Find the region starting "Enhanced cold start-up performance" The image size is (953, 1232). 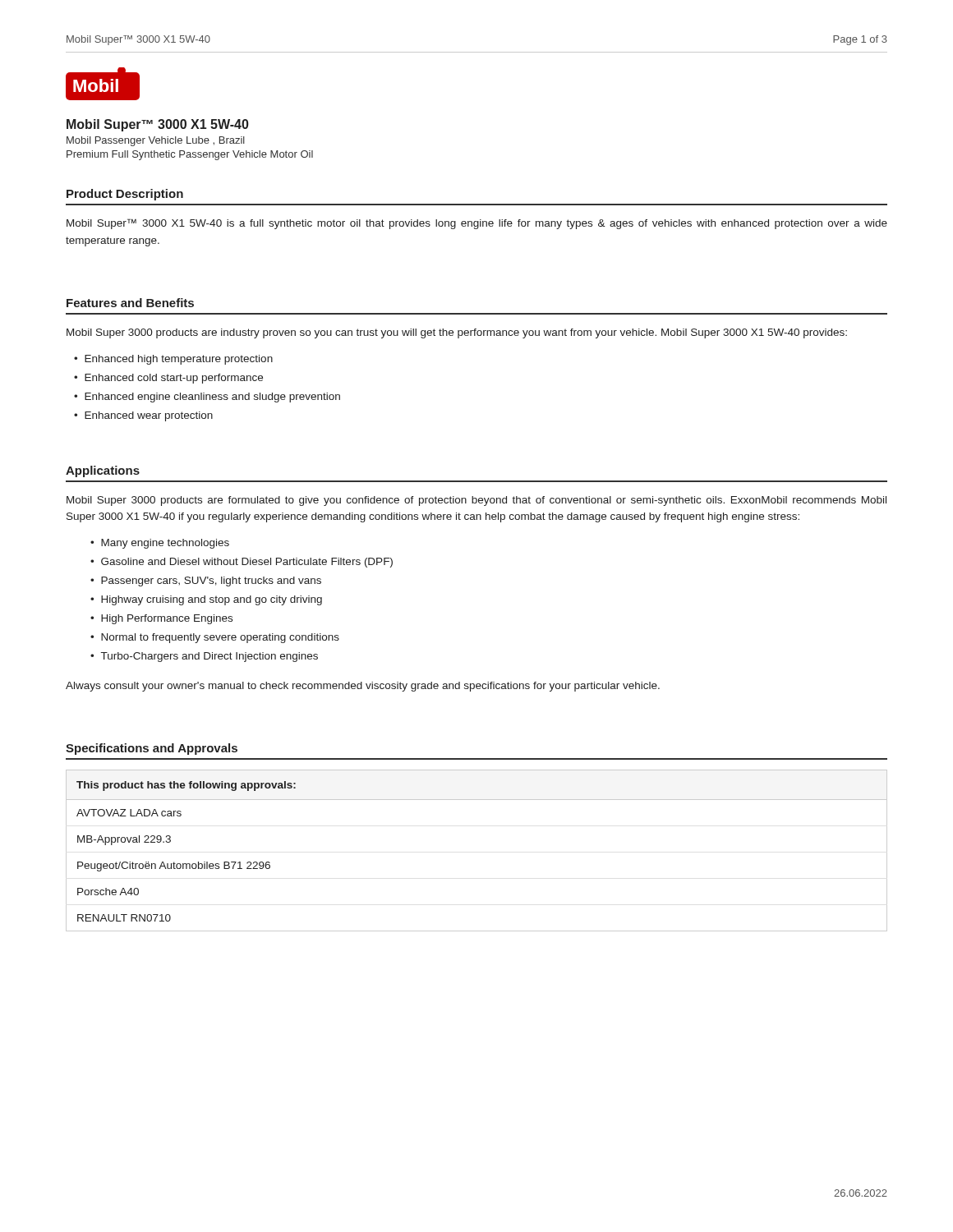pyautogui.click(x=174, y=377)
